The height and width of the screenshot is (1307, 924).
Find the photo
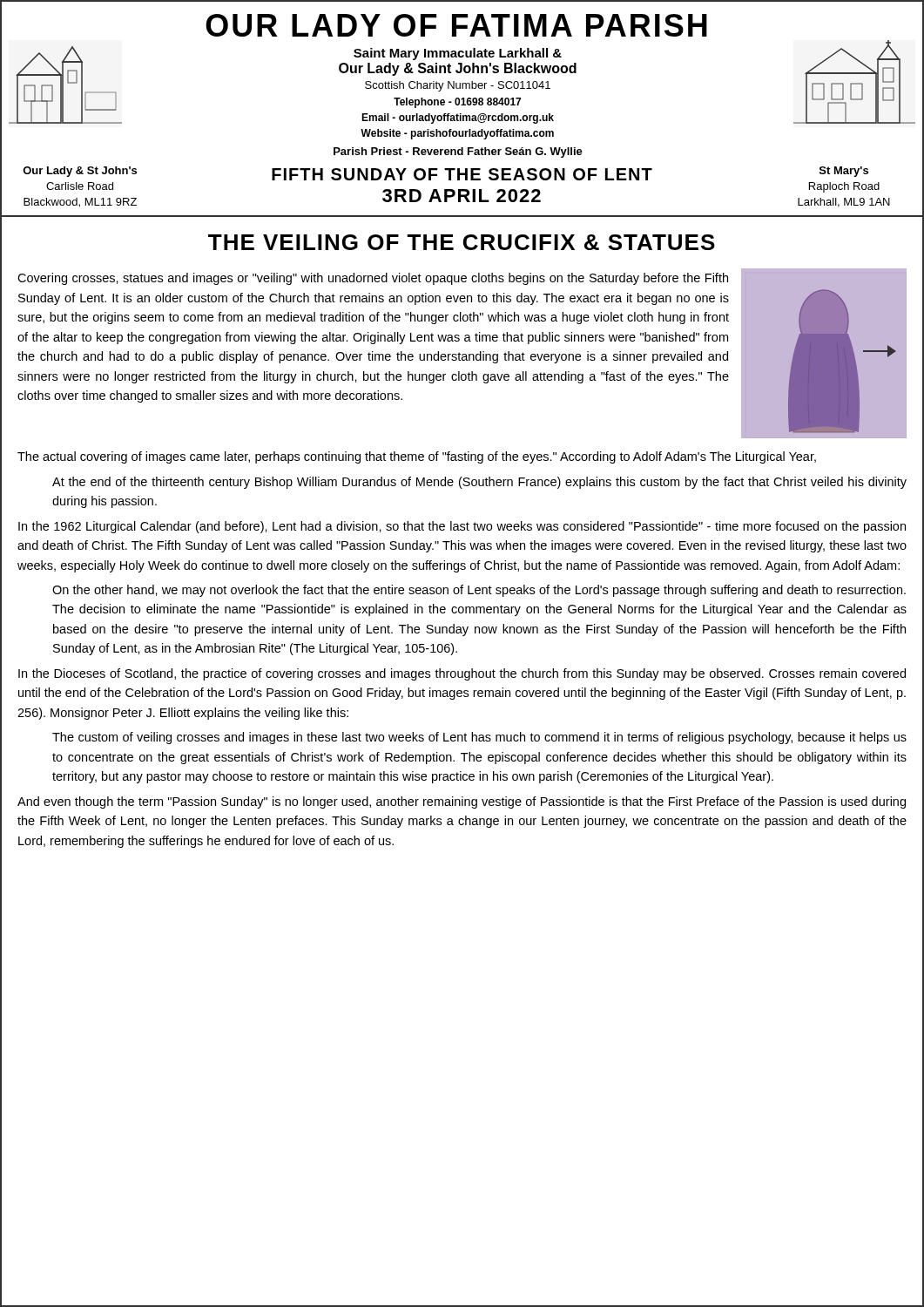[824, 355]
